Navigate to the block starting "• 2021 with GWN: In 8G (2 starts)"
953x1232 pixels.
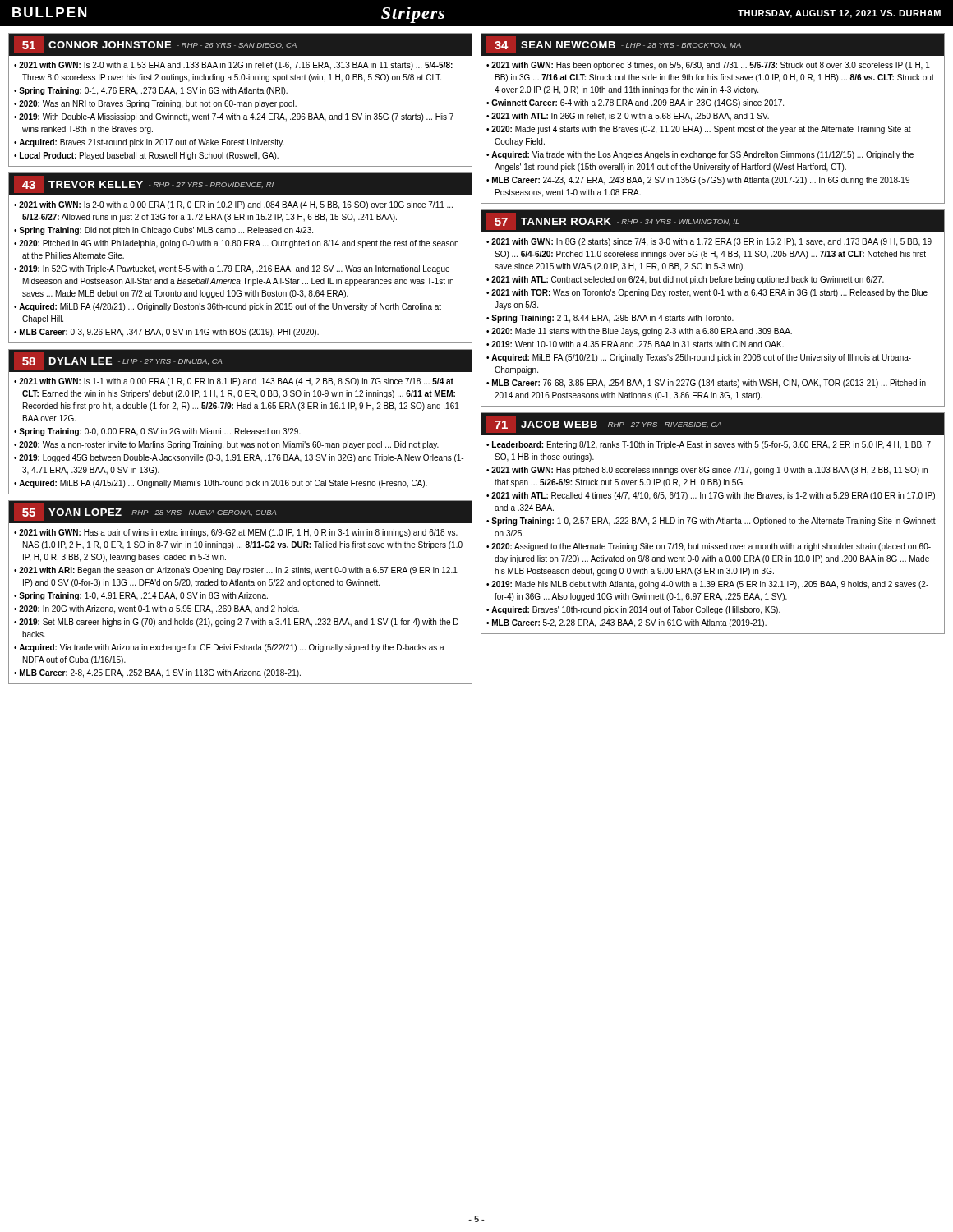tap(713, 319)
